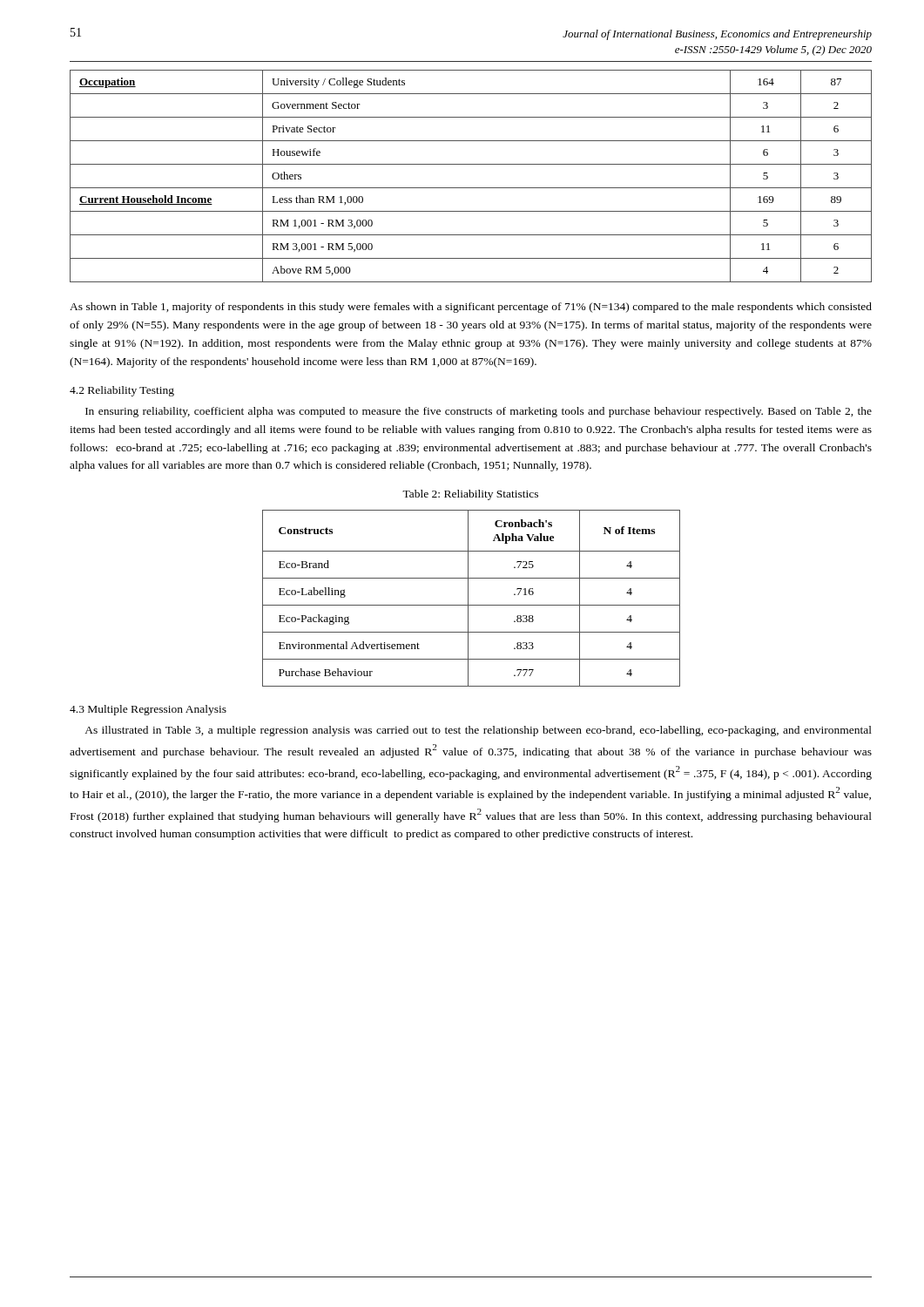Click the passage that begins "As shown in Table"
The image size is (924, 1307).
coord(471,334)
